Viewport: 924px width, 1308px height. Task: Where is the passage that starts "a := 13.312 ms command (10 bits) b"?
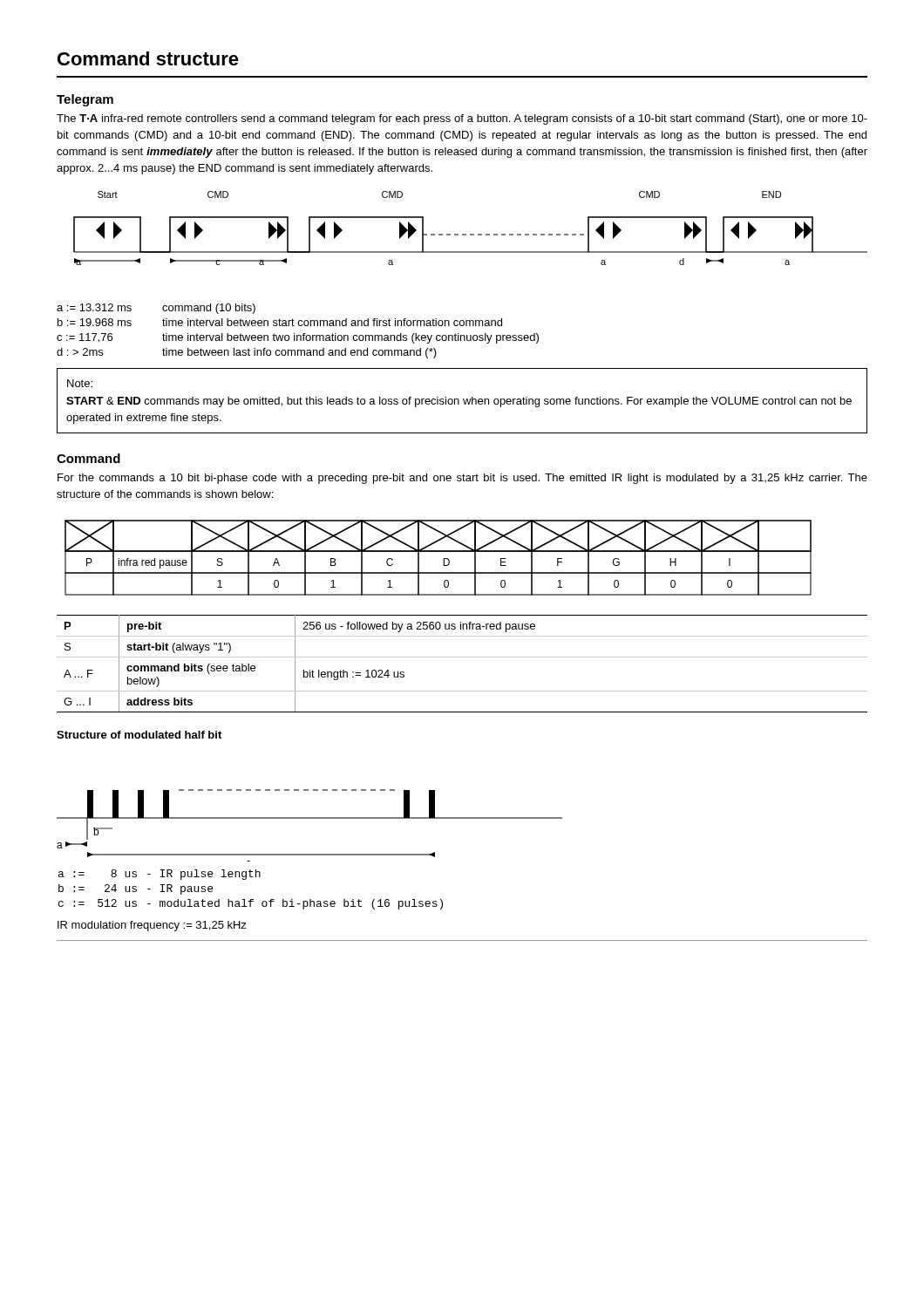tap(301, 330)
